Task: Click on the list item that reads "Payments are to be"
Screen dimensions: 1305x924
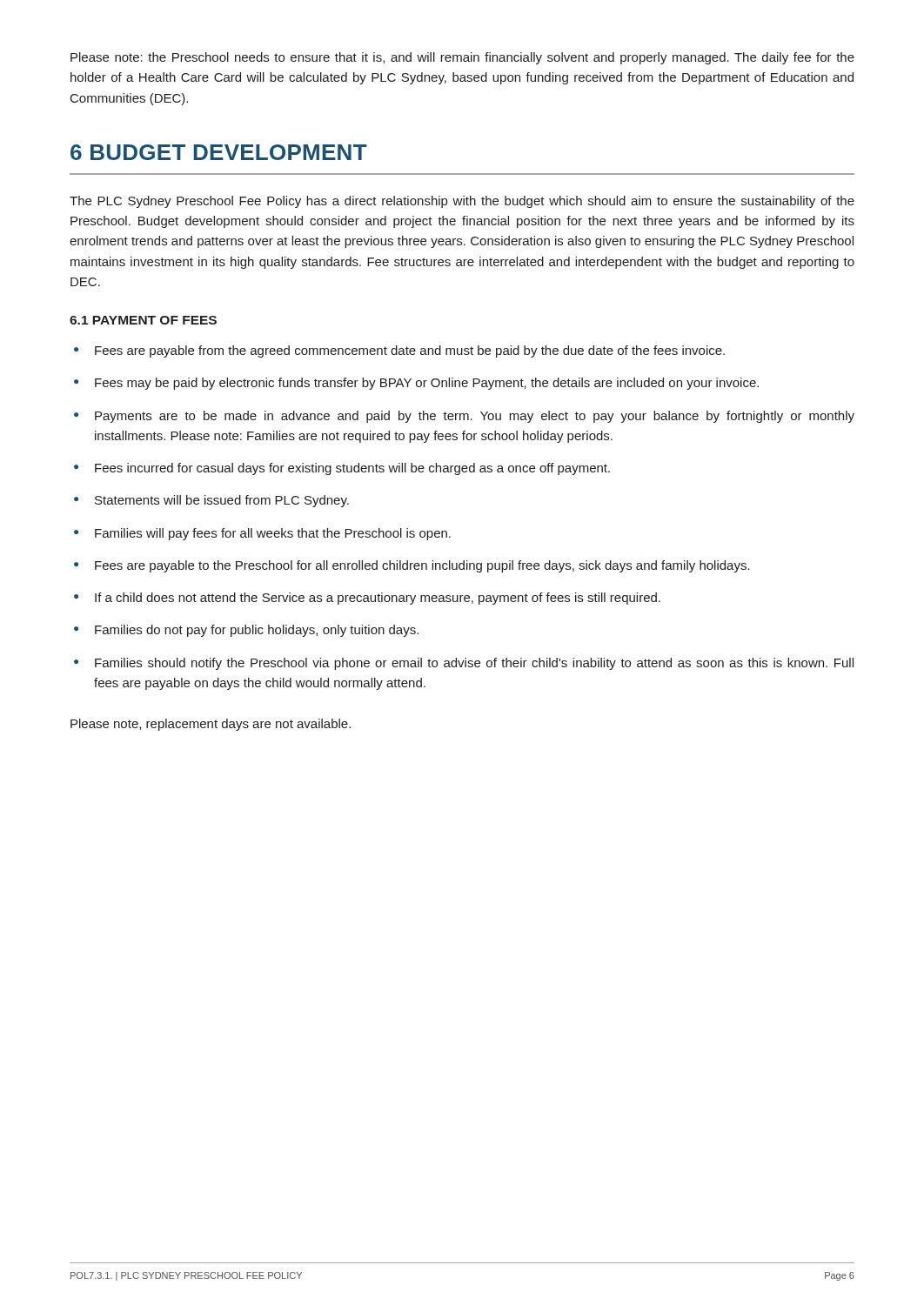Action: tap(474, 425)
